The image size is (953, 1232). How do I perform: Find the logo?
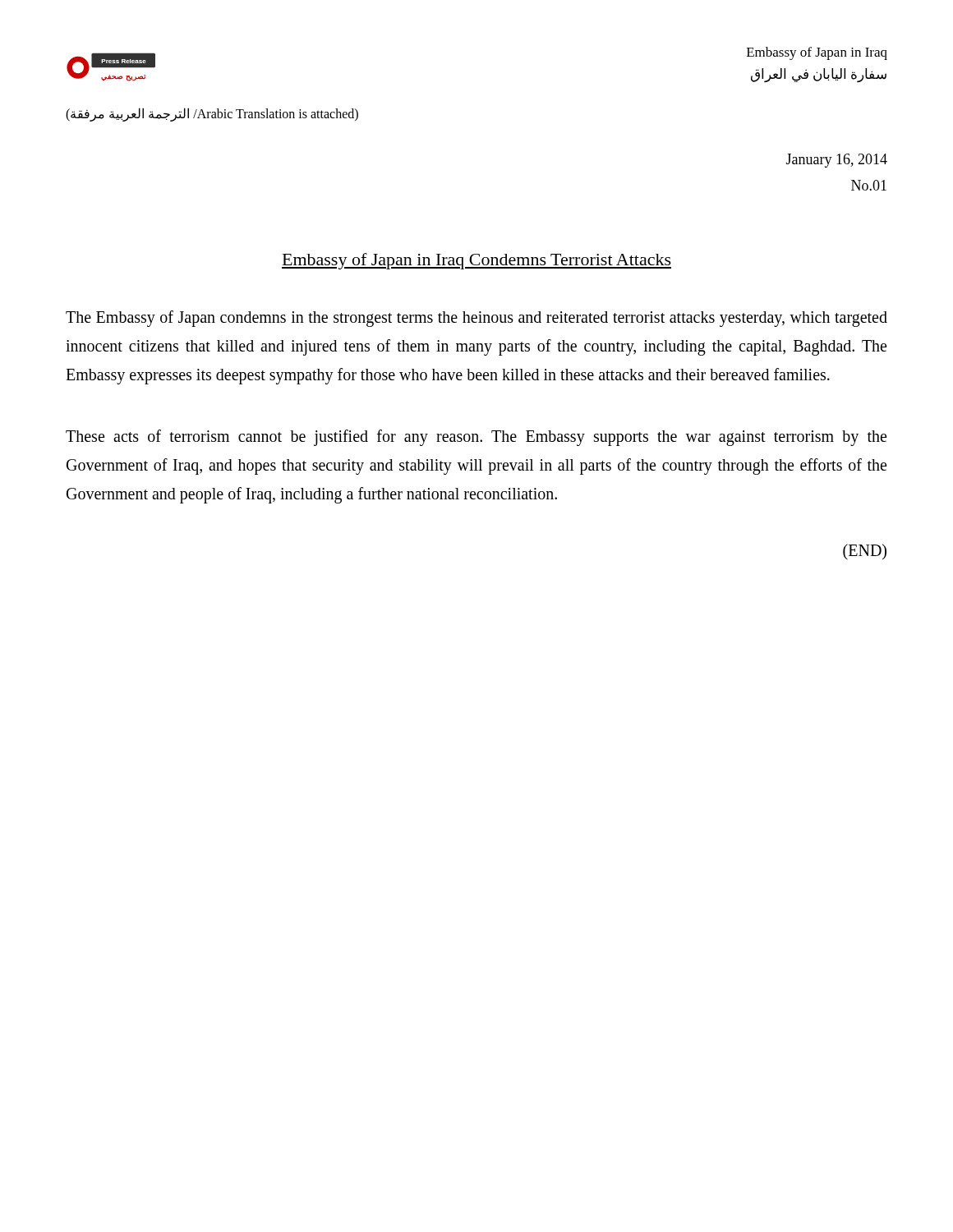tap(111, 69)
